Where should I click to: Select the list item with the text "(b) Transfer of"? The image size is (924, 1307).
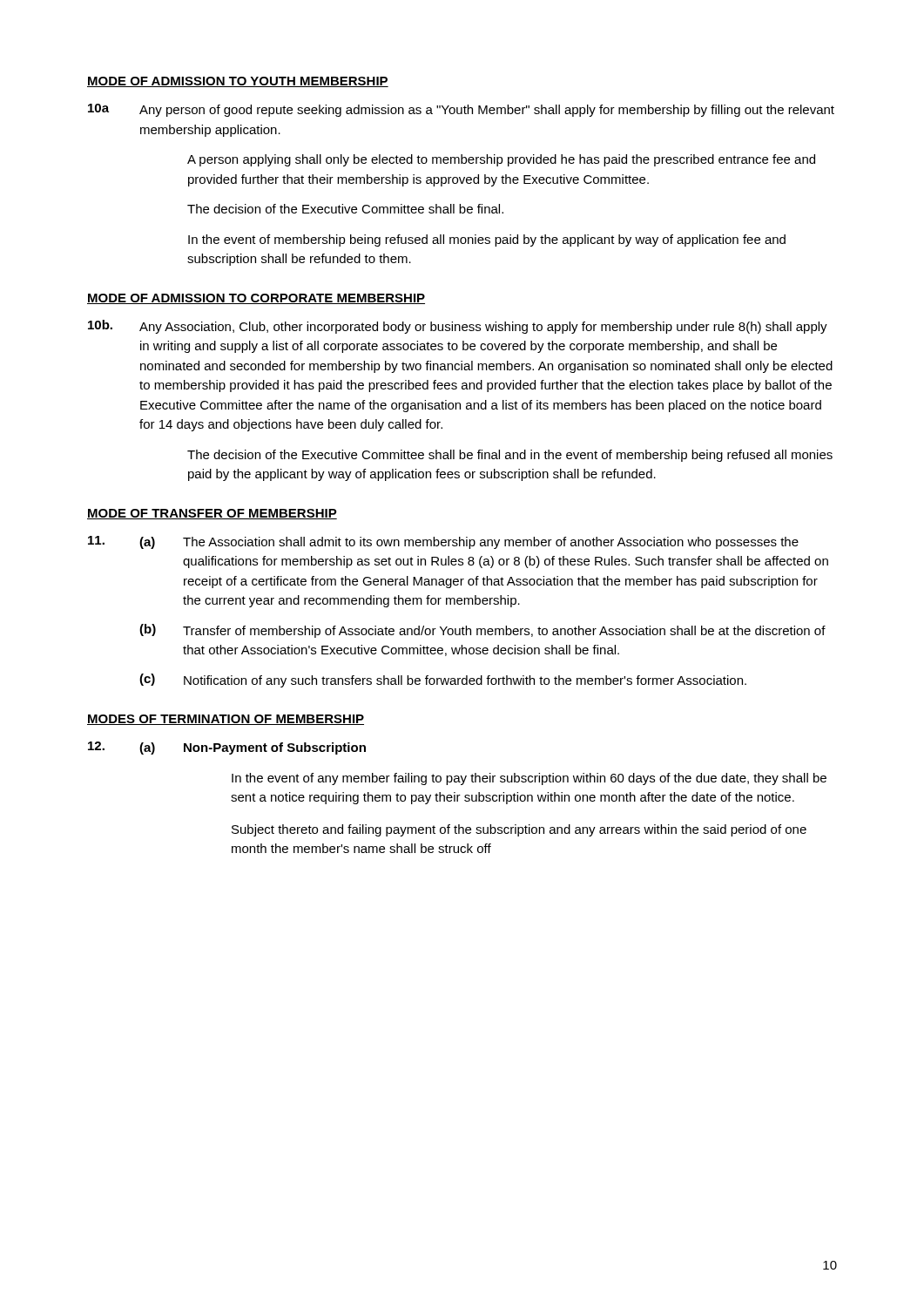(488, 640)
